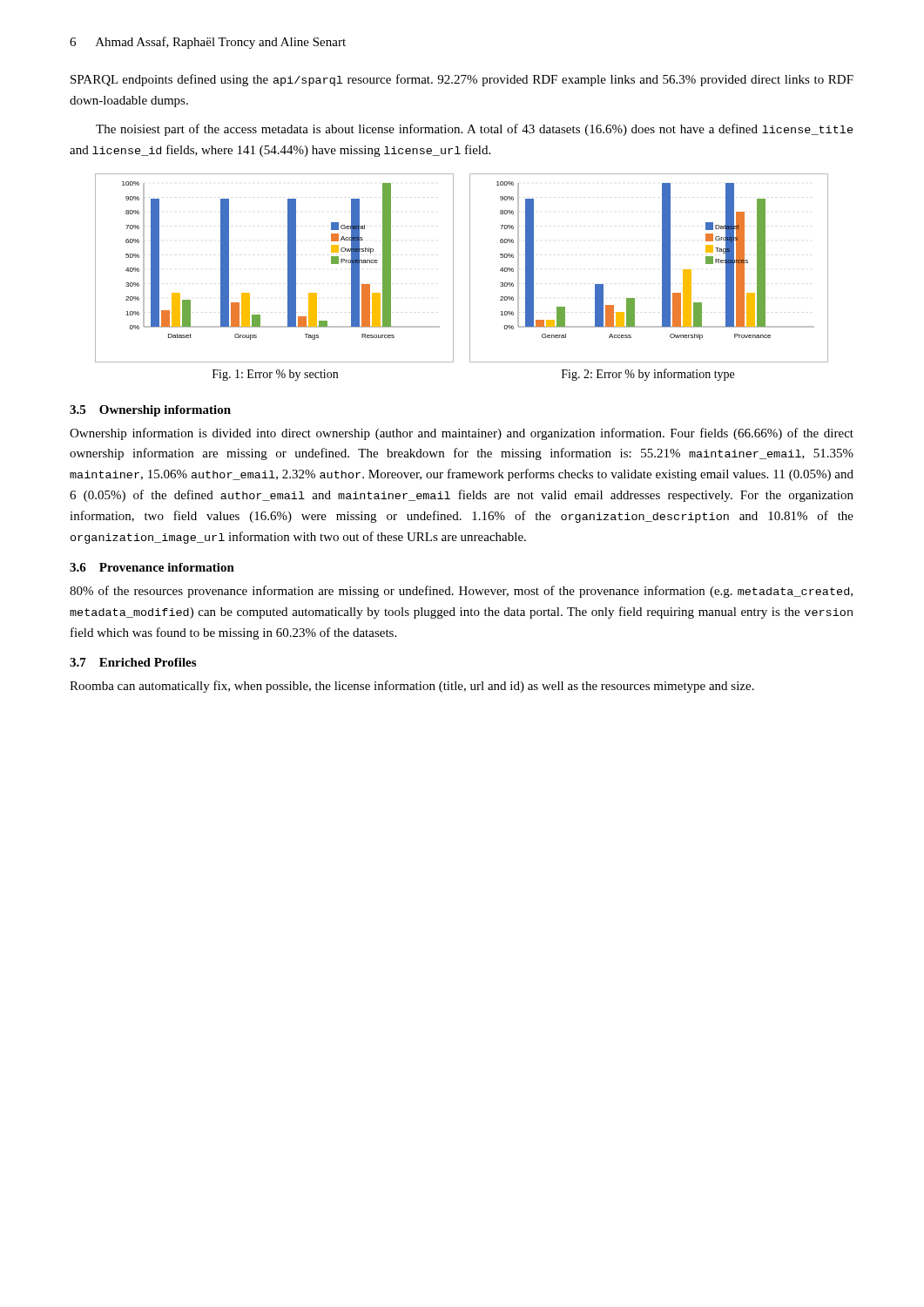Locate the text block that says "Roomba can automatically"
Image resolution: width=924 pixels, height=1307 pixels.
click(412, 686)
